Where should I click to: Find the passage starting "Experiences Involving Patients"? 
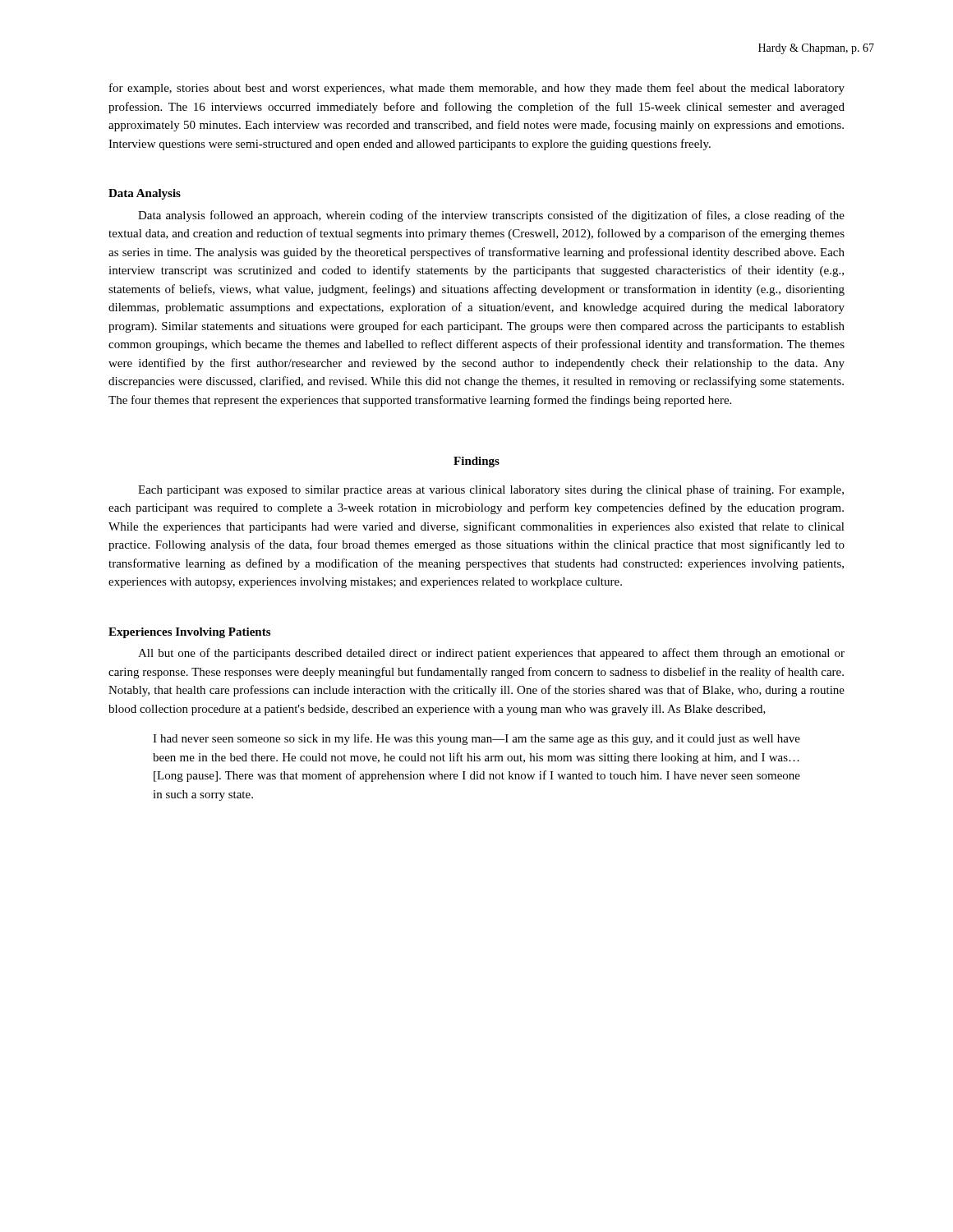tap(190, 631)
